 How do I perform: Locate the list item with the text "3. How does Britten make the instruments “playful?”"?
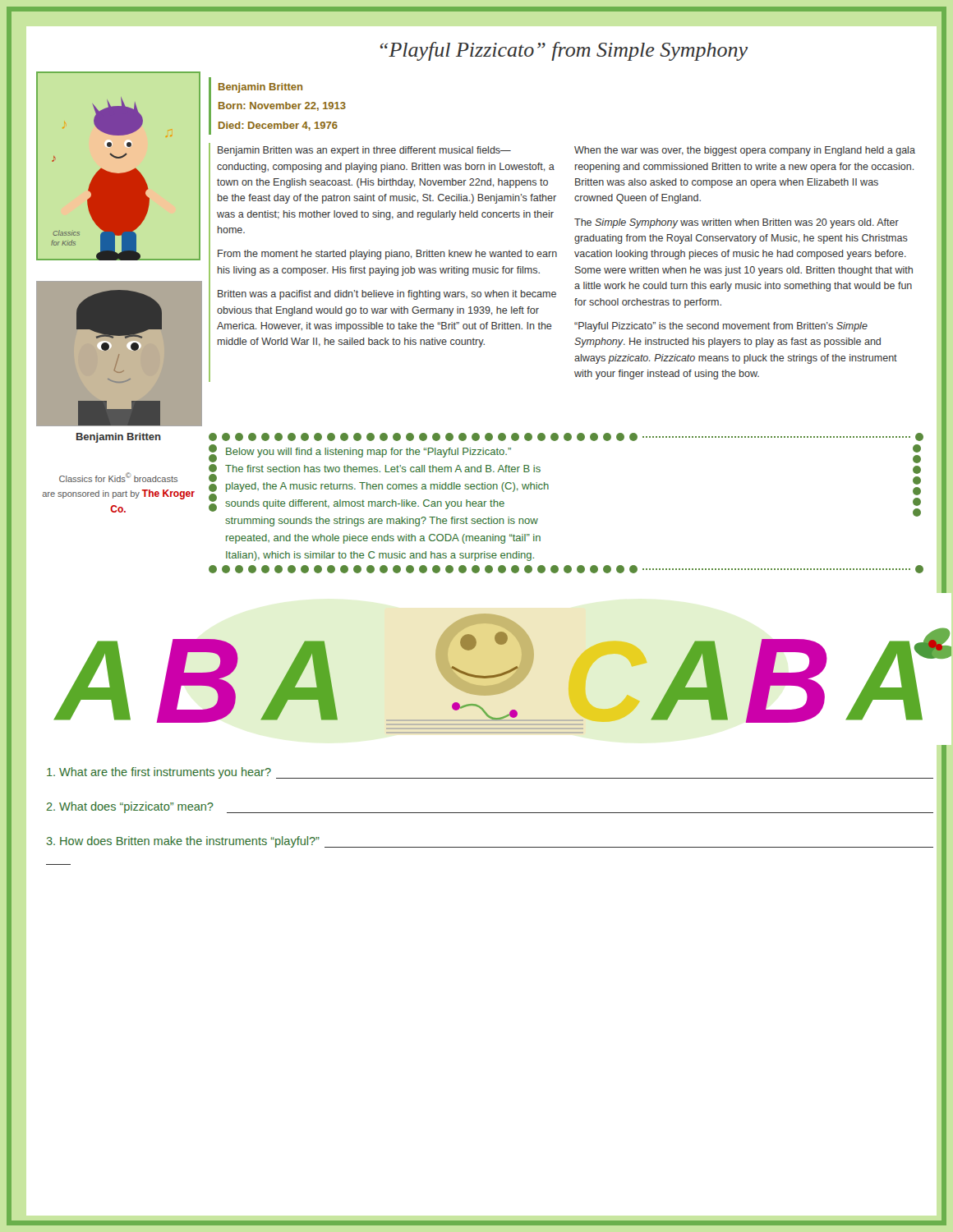(x=490, y=841)
